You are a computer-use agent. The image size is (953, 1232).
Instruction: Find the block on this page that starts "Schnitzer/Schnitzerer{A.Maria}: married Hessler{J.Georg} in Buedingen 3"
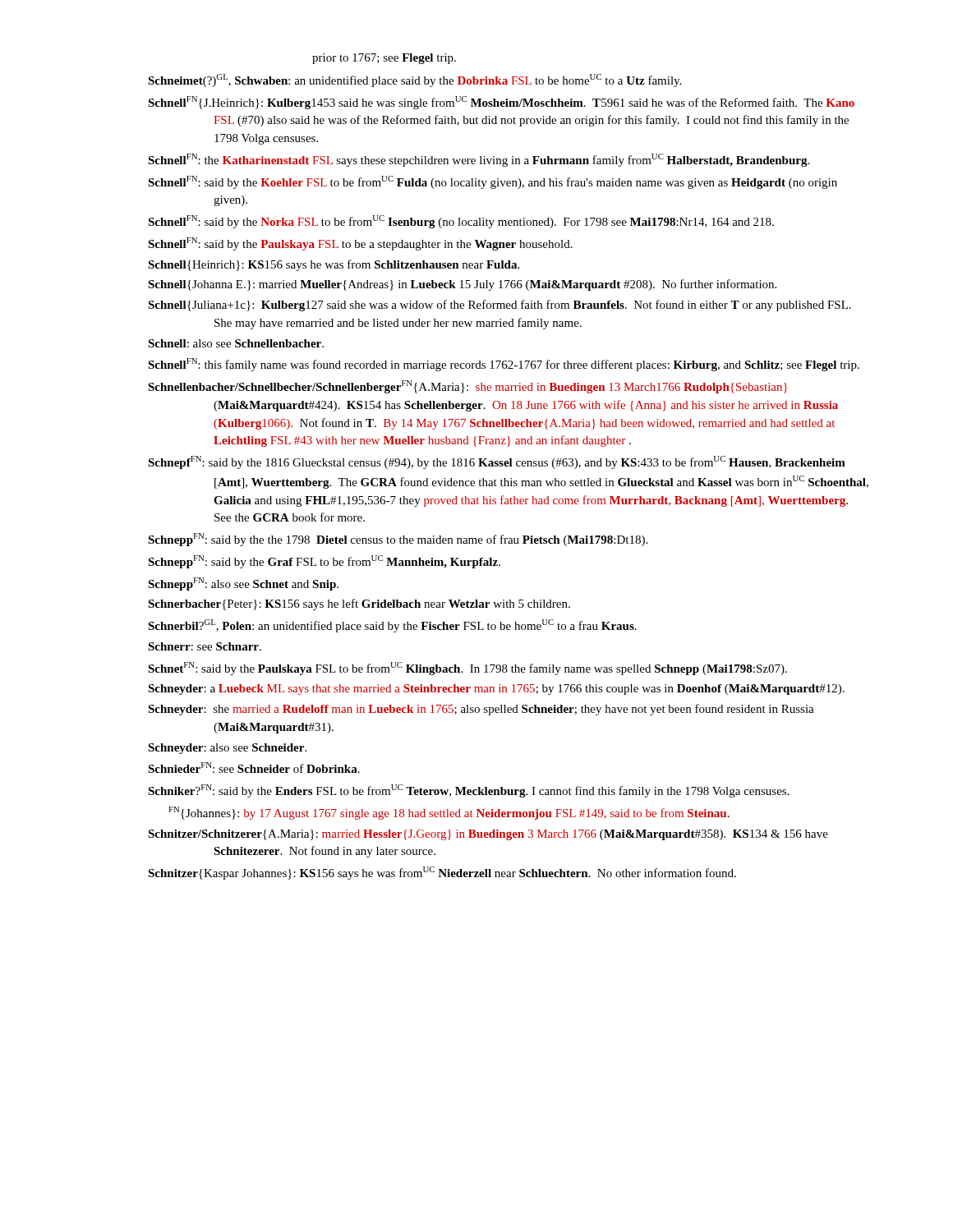pyautogui.click(x=488, y=842)
